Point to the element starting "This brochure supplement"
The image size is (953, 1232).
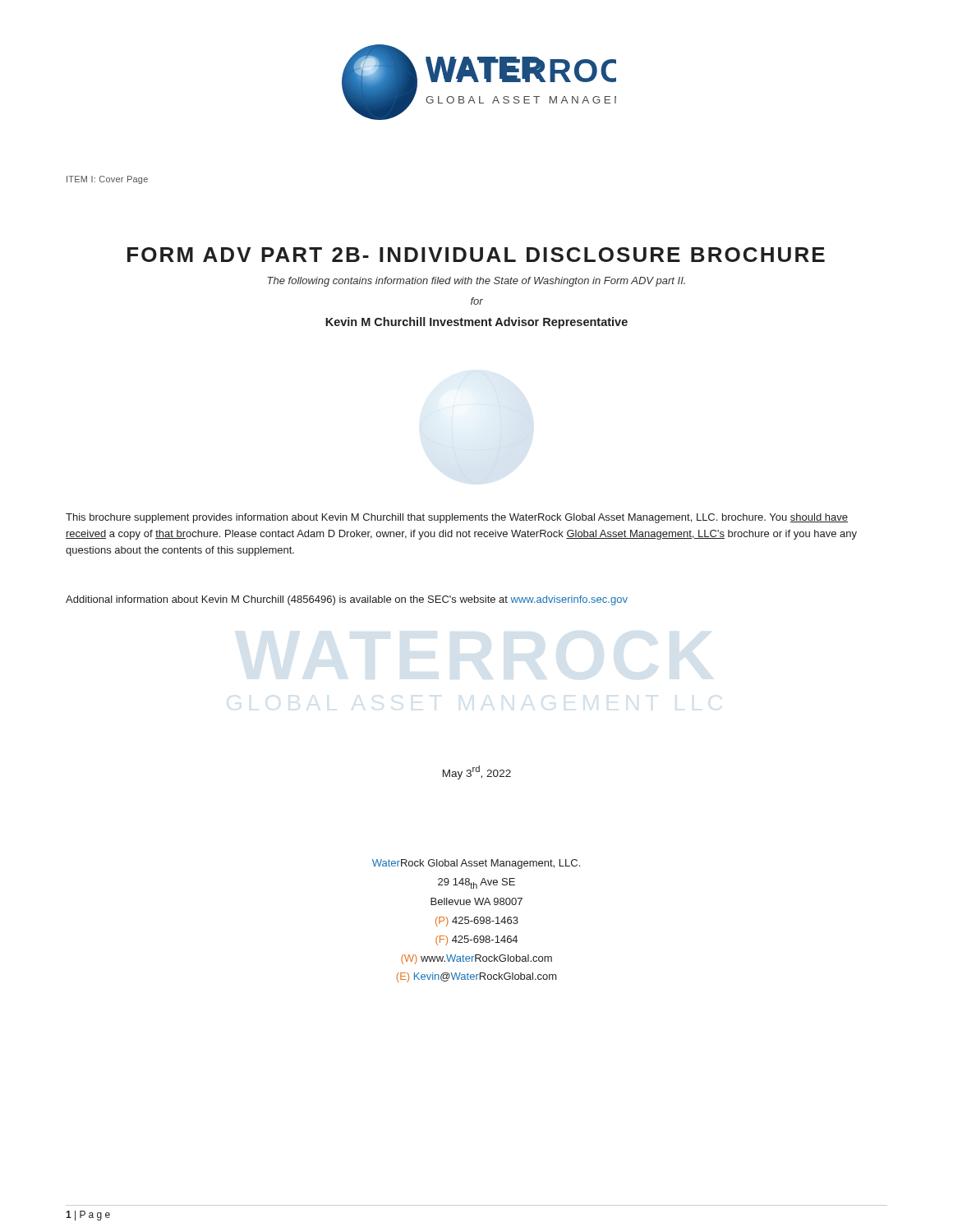pos(461,534)
